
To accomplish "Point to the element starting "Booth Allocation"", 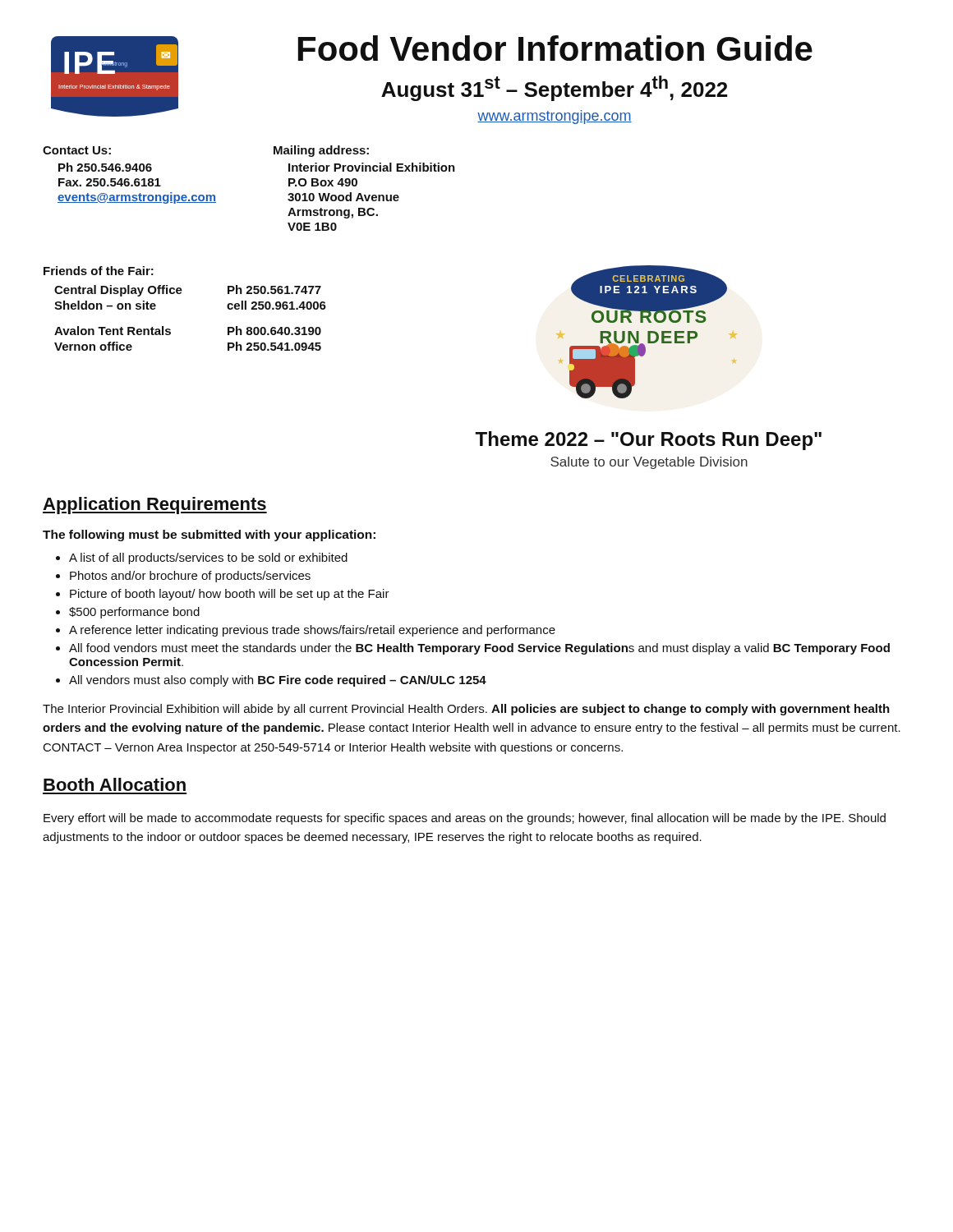I will click(x=115, y=784).
